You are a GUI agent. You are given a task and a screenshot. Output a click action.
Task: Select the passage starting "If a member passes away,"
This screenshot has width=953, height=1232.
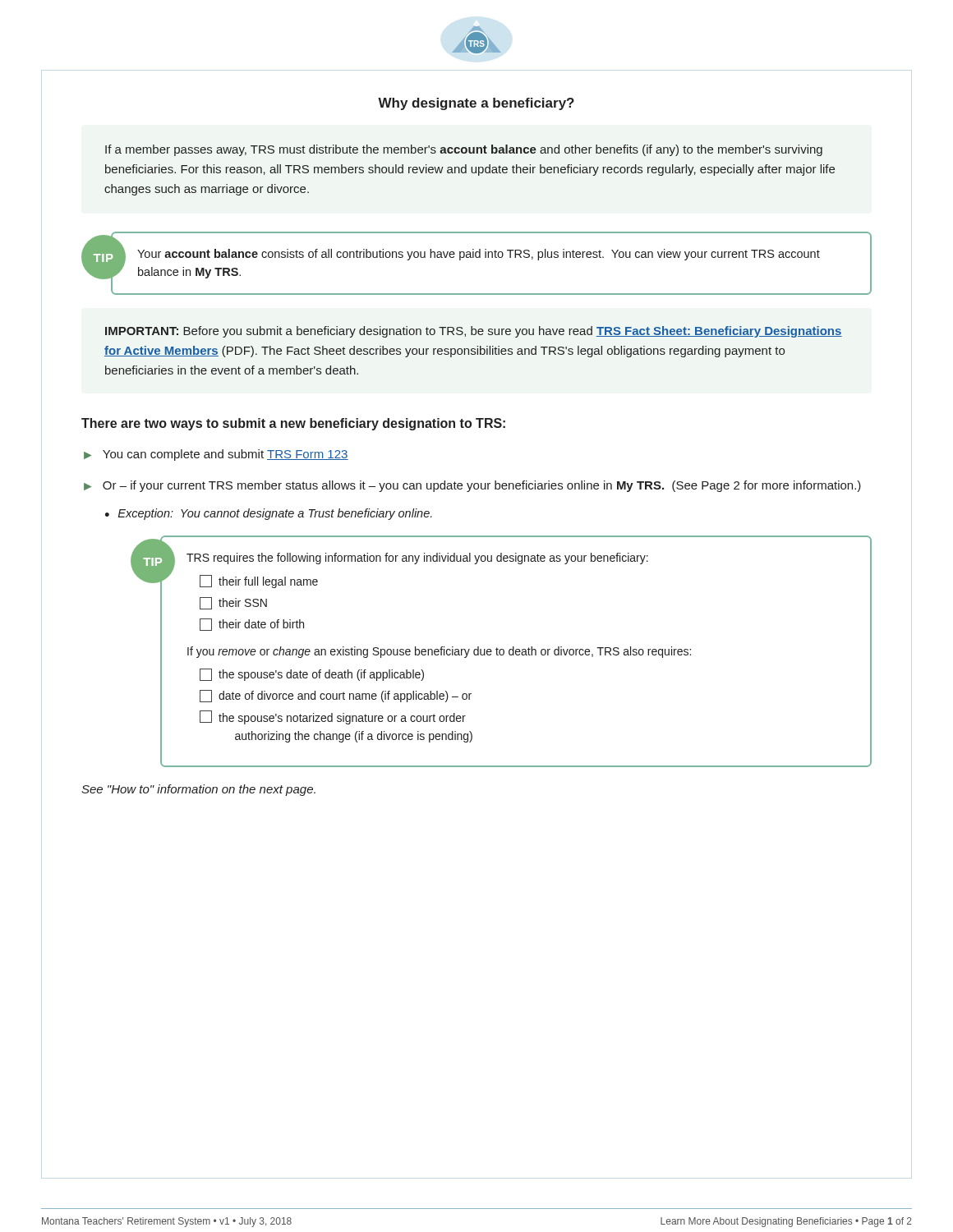tap(470, 169)
